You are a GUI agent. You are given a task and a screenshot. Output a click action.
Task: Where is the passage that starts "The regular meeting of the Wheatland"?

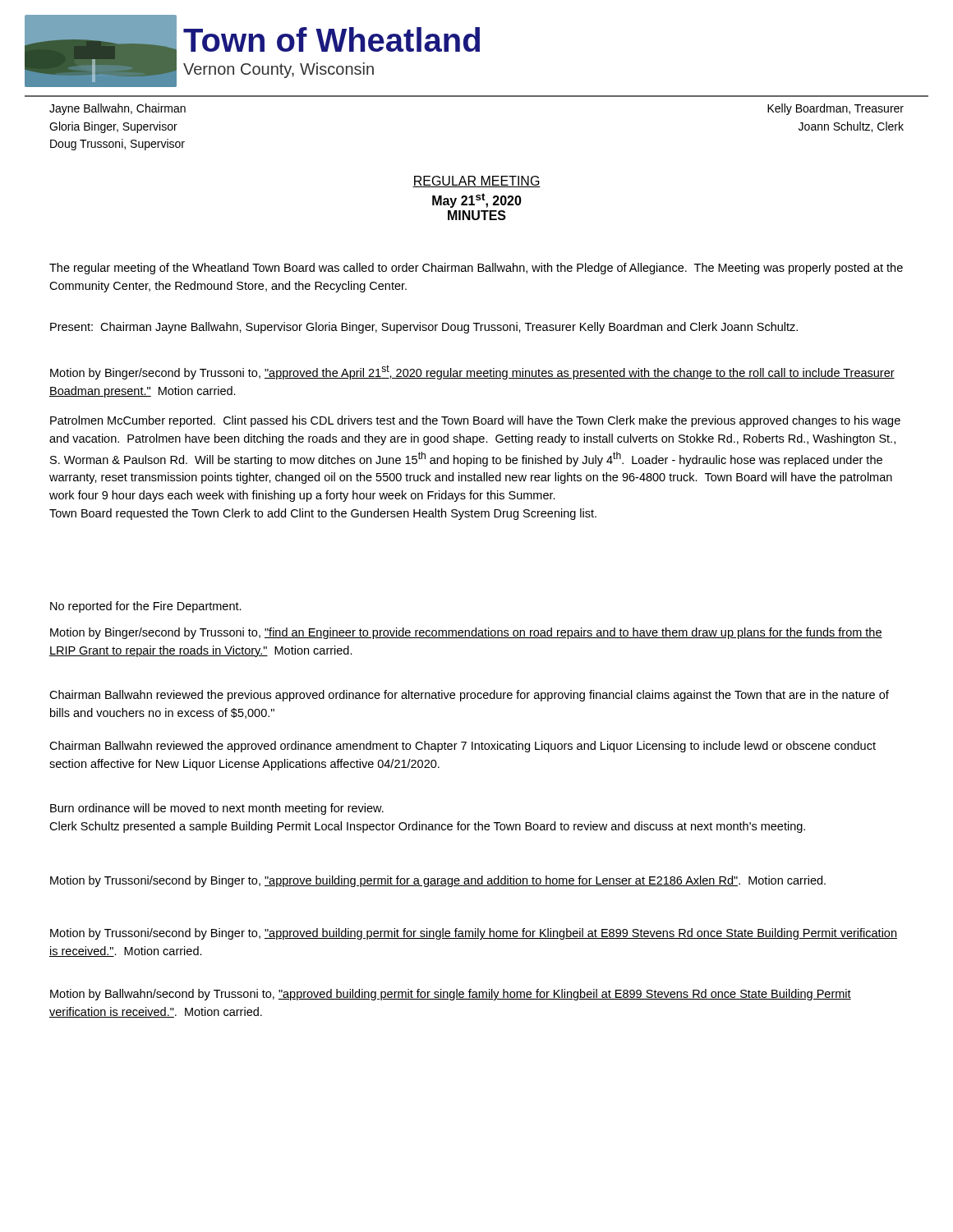click(x=476, y=277)
